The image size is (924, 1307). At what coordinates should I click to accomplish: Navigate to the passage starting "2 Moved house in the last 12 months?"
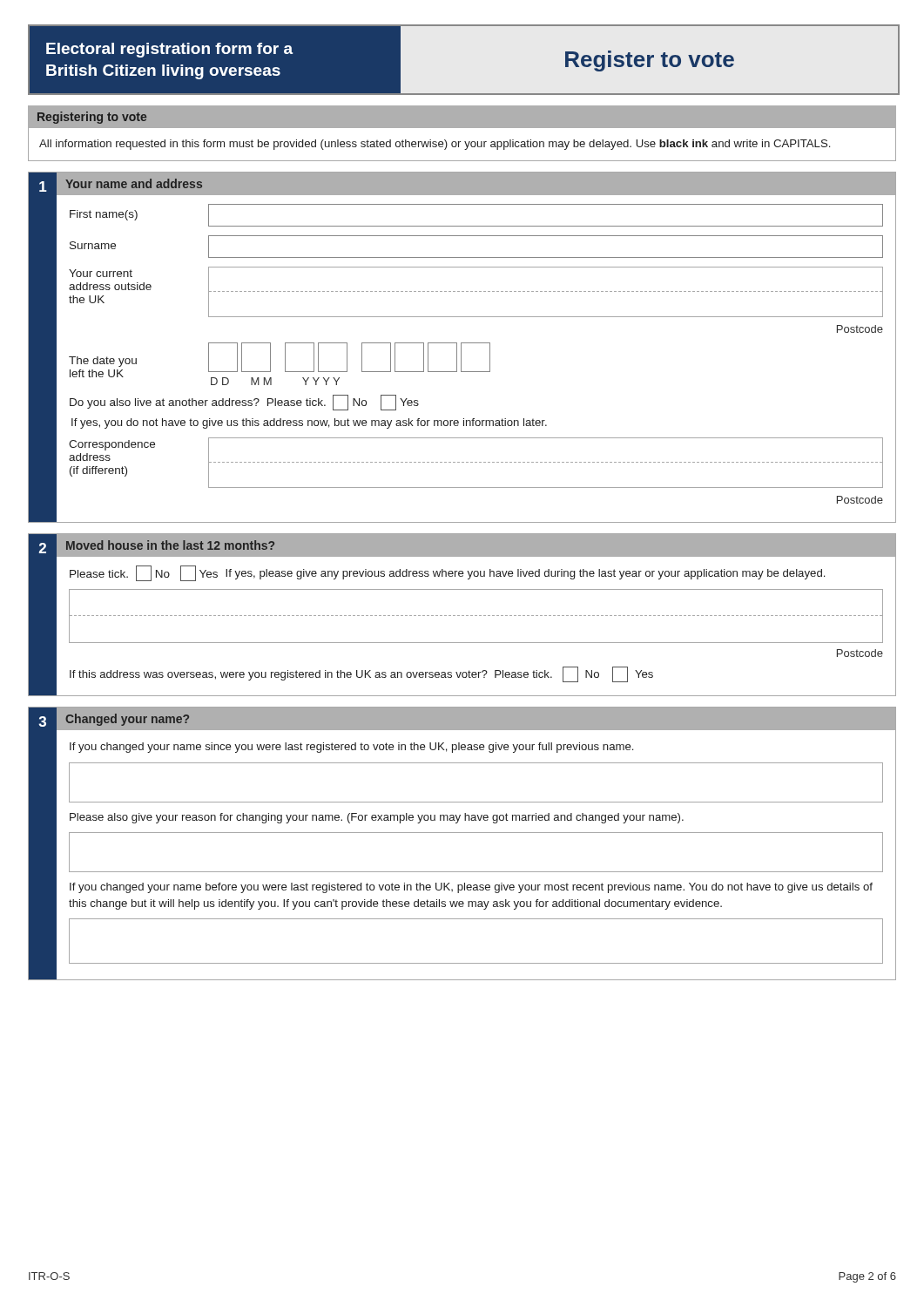[x=462, y=615]
